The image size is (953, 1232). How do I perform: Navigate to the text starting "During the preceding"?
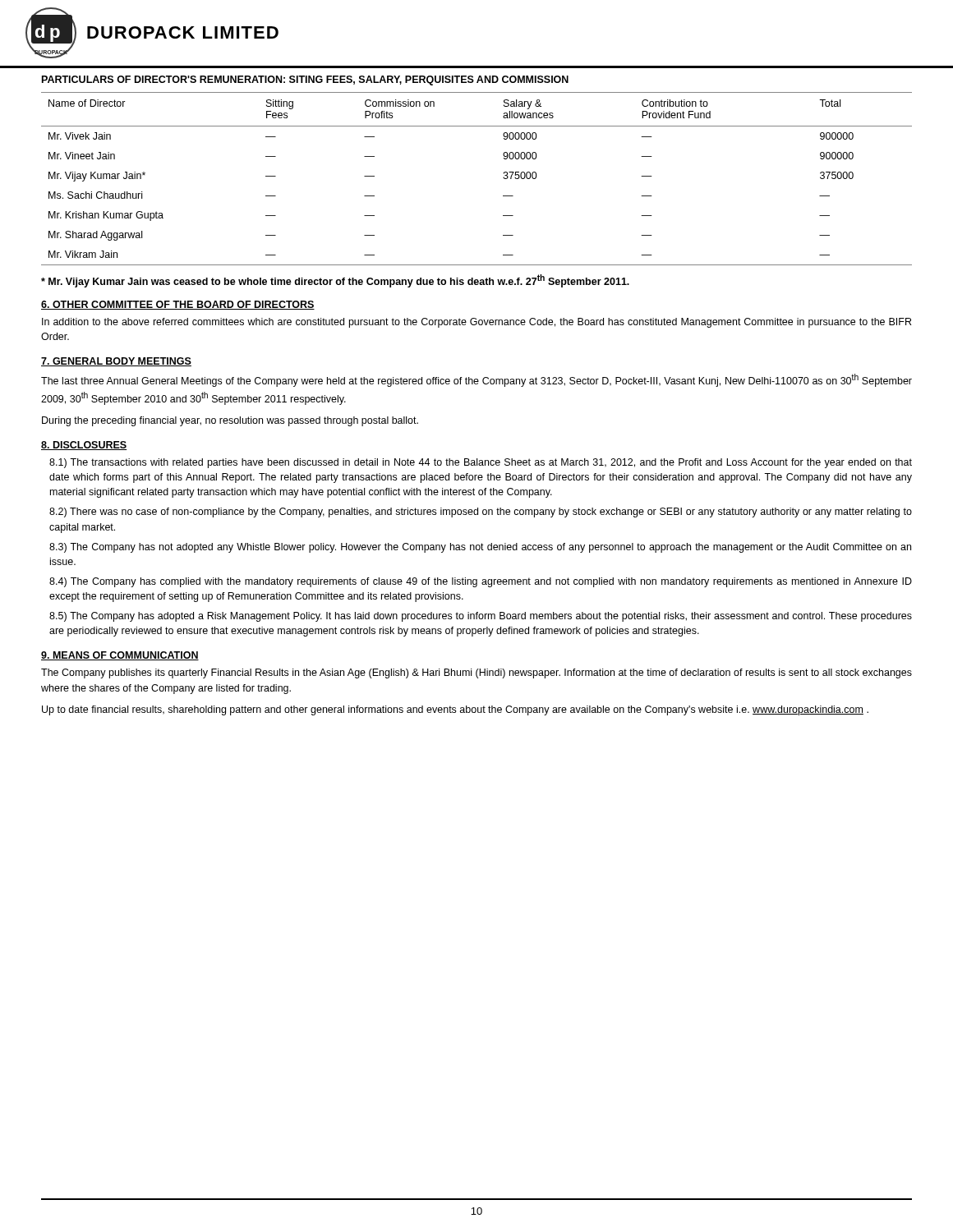pyautogui.click(x=230, y=420)
